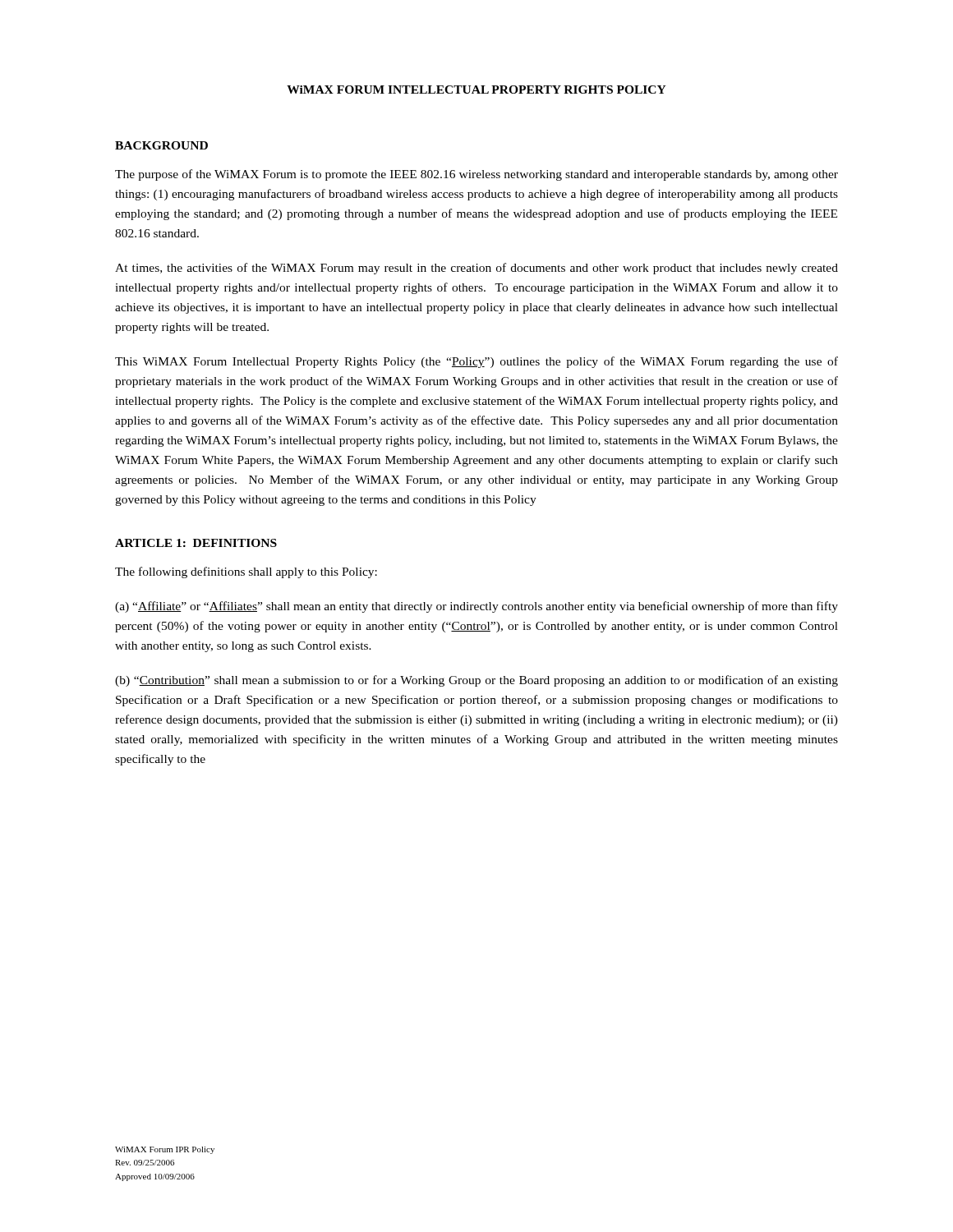Where is the passage that starts "The following definitions"?

tap(246, 571)
